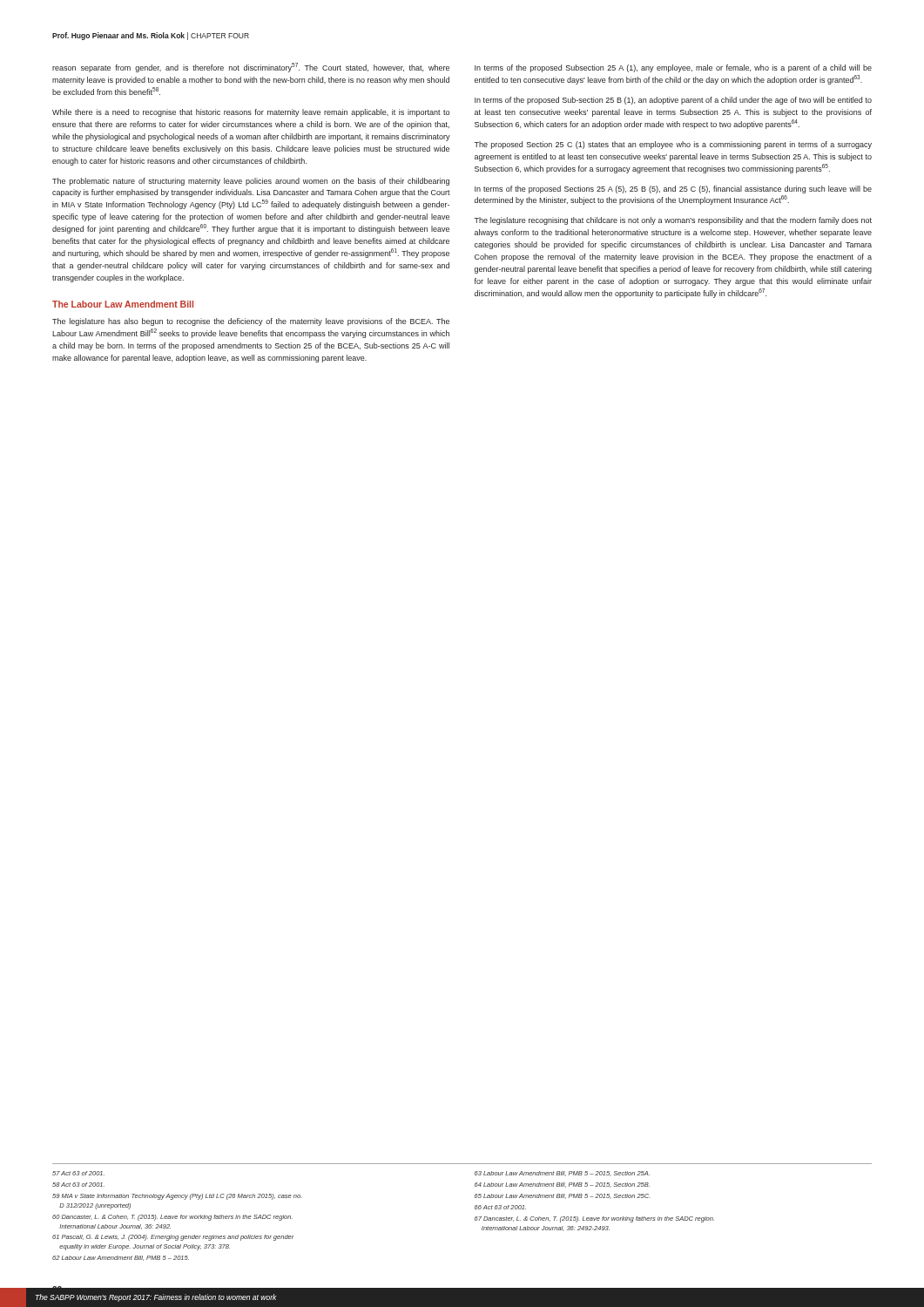Where is the passage that starts "59 MIA v State Information"?
This screenshot has width=924, height=1307.
(251, 1201)
